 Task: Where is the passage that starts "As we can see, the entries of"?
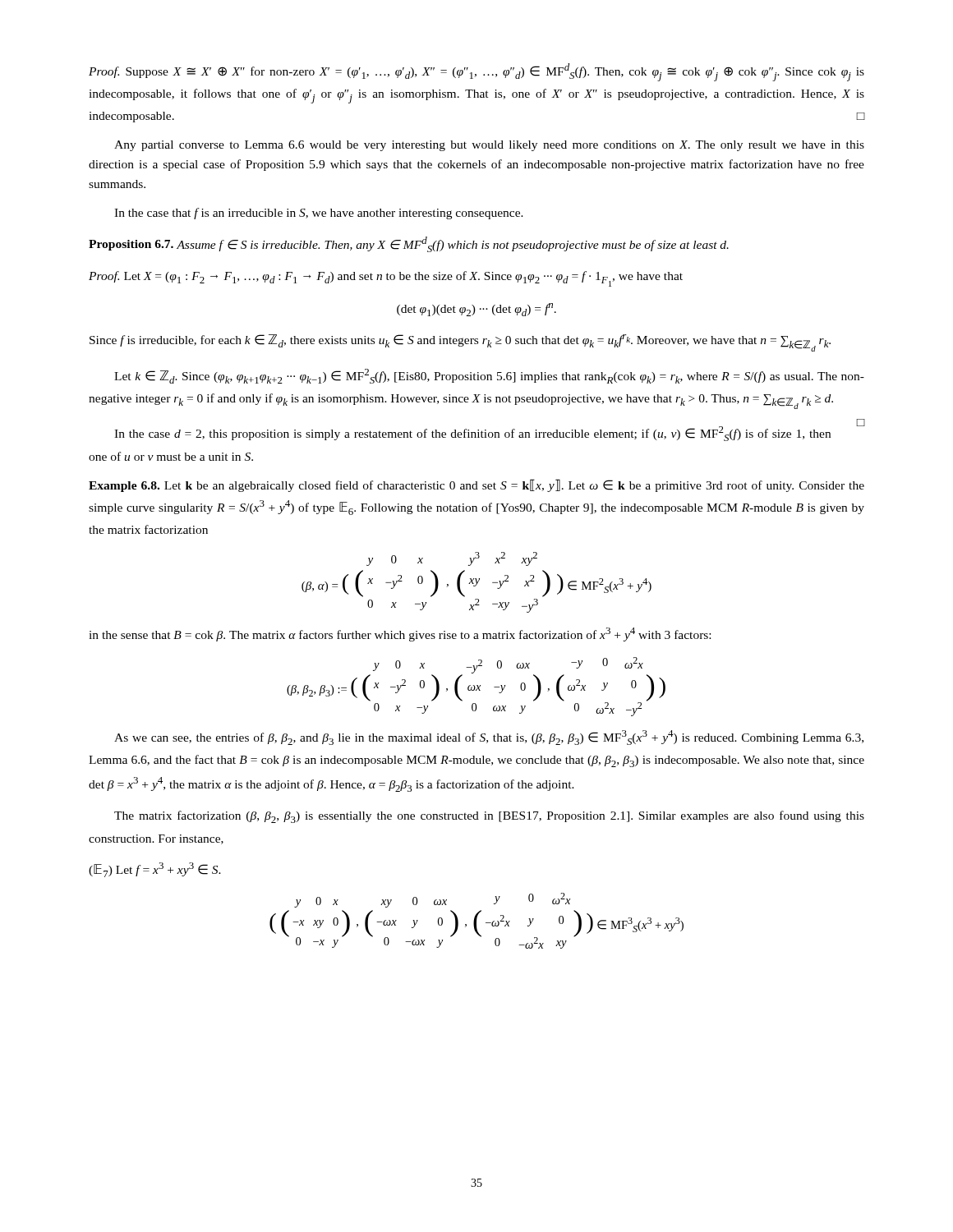476,761
